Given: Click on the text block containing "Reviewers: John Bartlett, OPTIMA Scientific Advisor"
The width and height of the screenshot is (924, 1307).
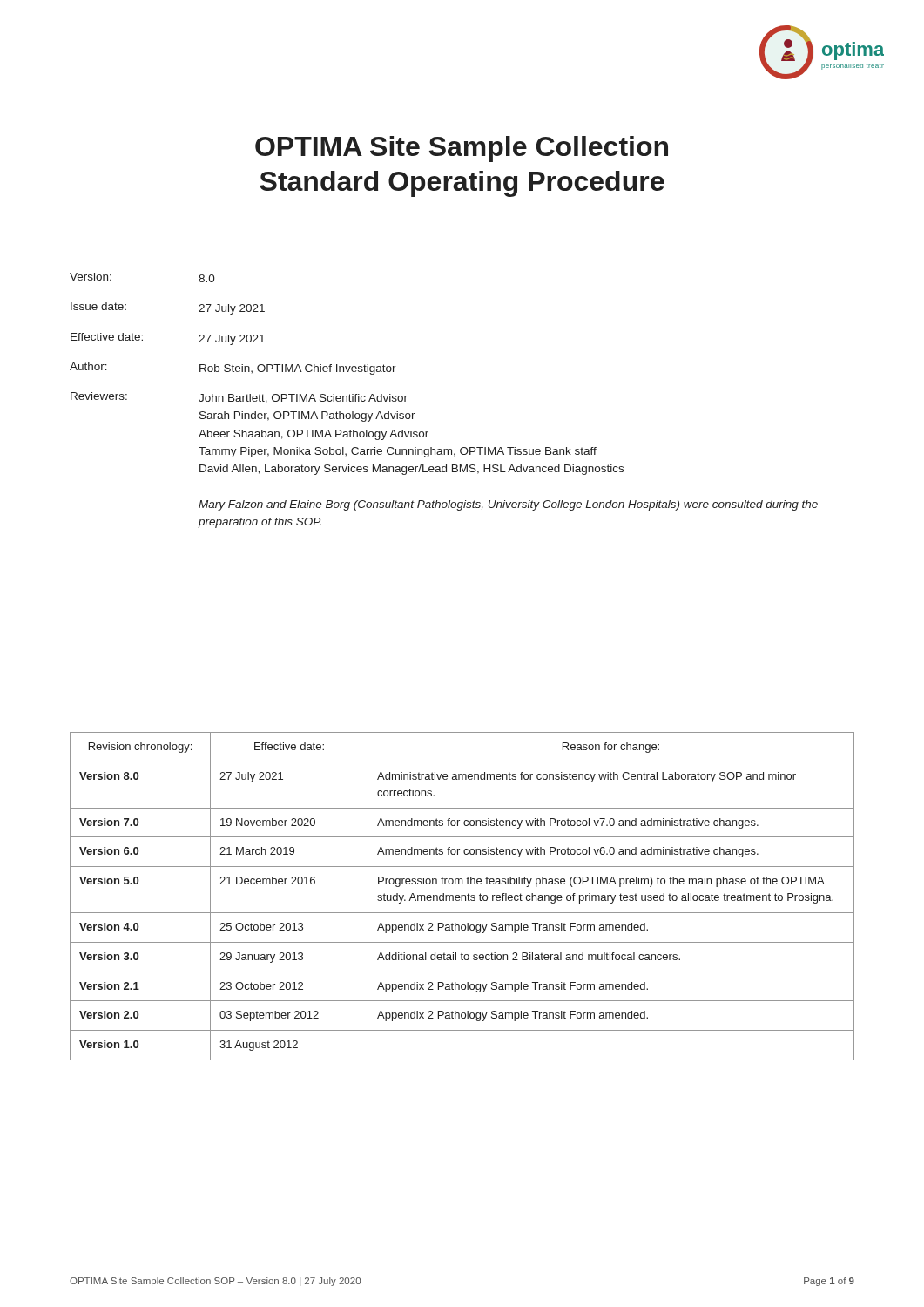Looking at the screenshot, I should [x=462, y=460].
